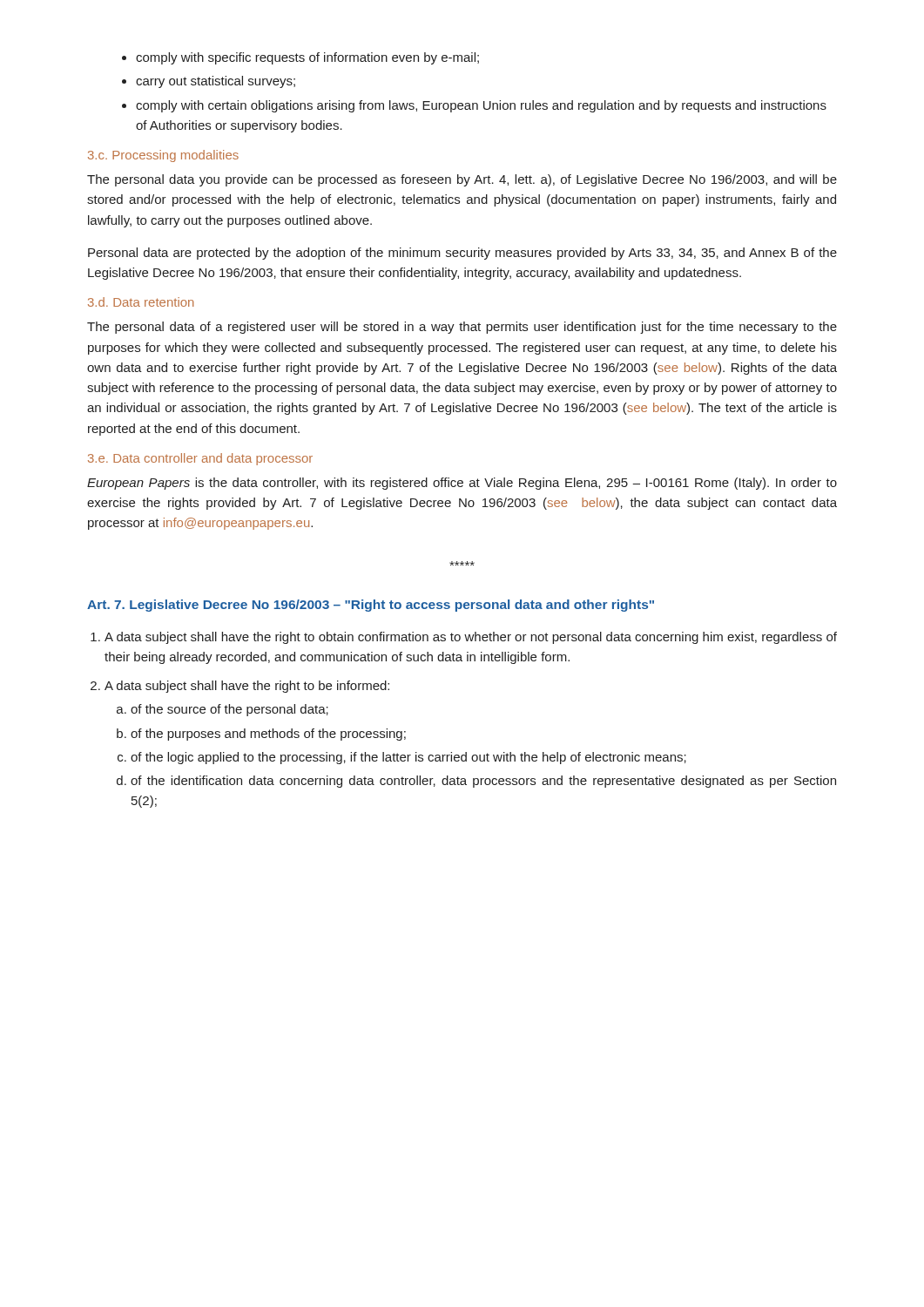Click the passage that begins "European Papers is"

(x=462, y=502)
